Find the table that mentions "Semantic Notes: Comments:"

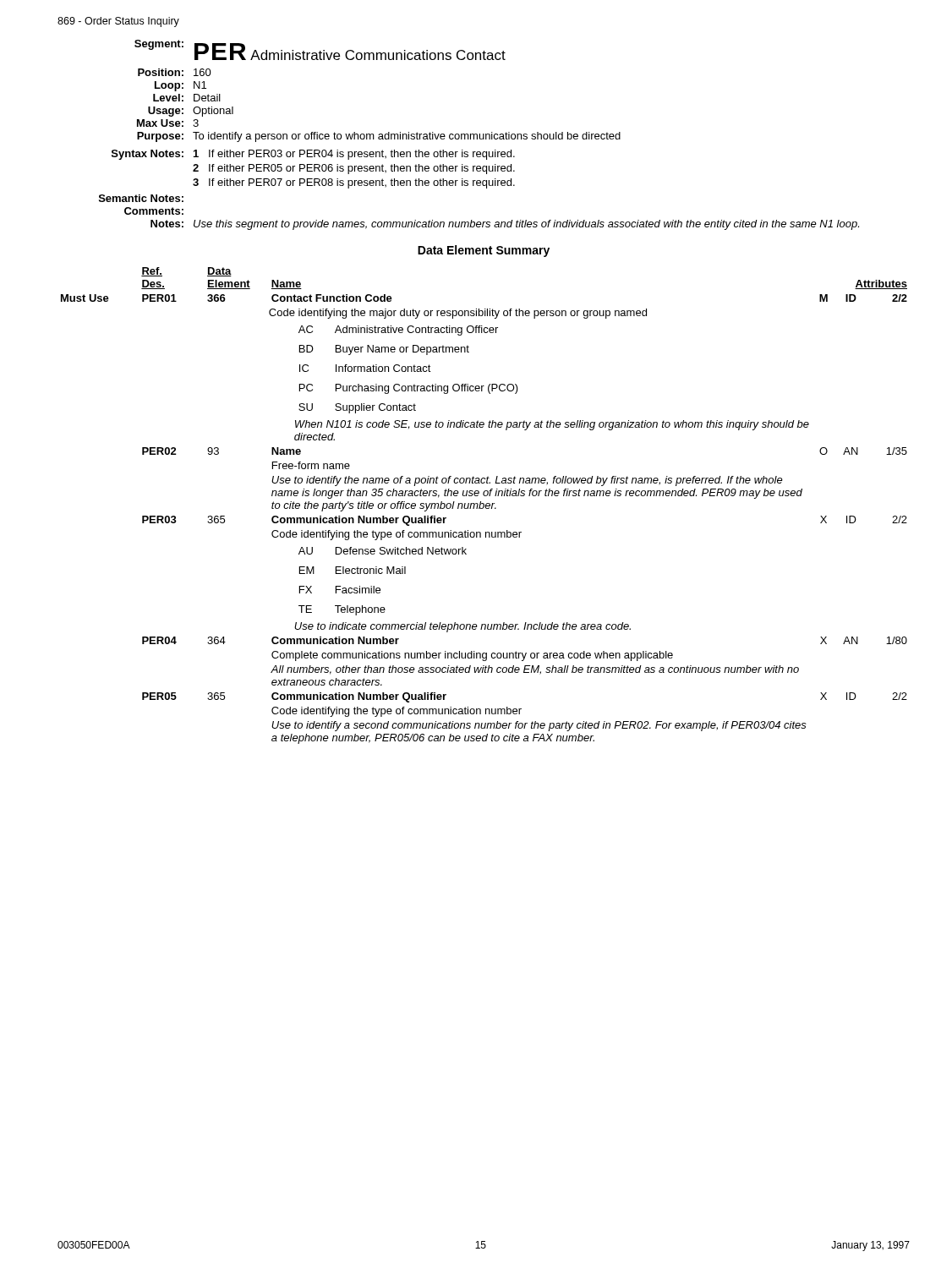[484, 211]
